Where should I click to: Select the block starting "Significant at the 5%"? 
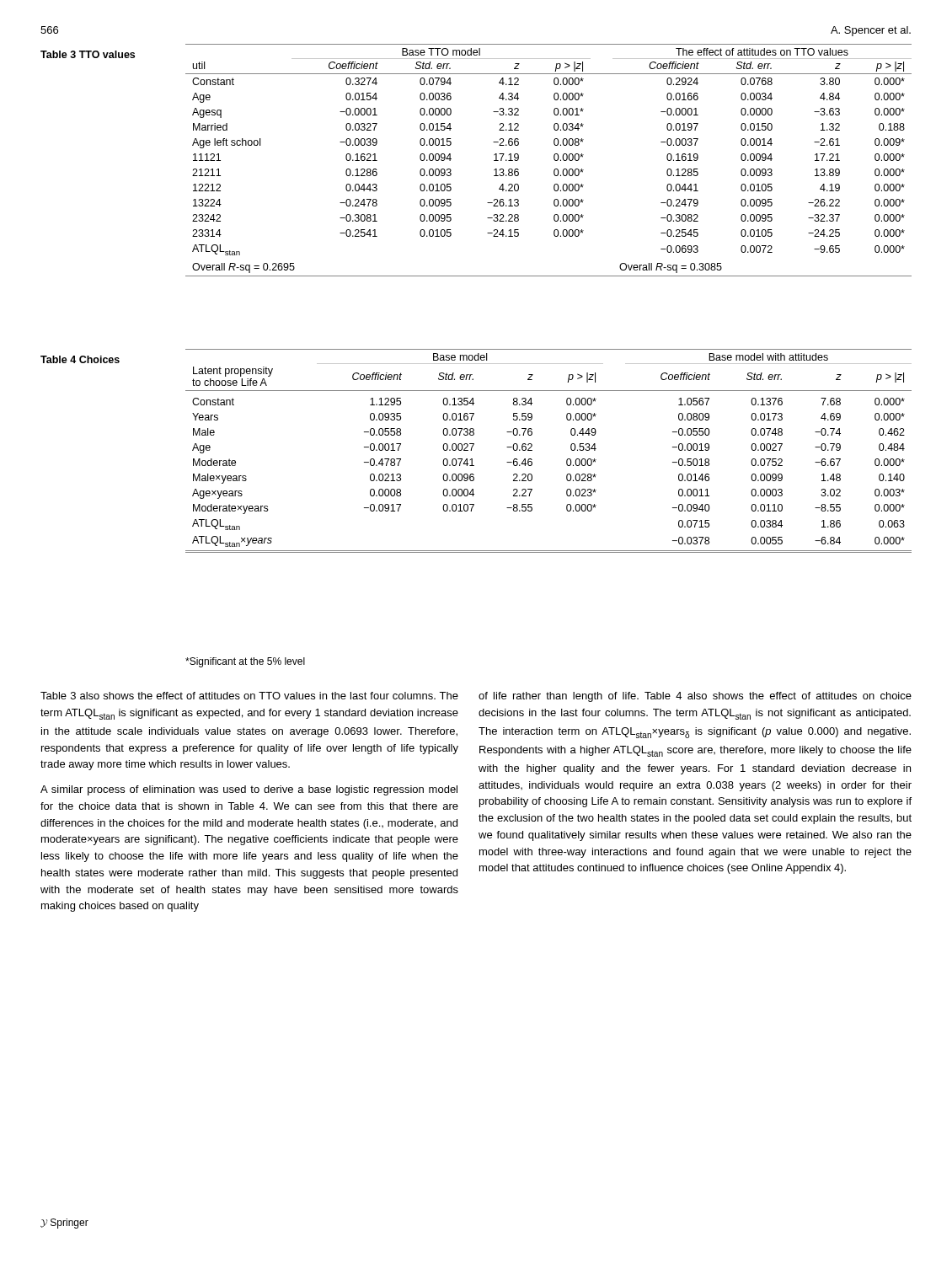[245, 662]
